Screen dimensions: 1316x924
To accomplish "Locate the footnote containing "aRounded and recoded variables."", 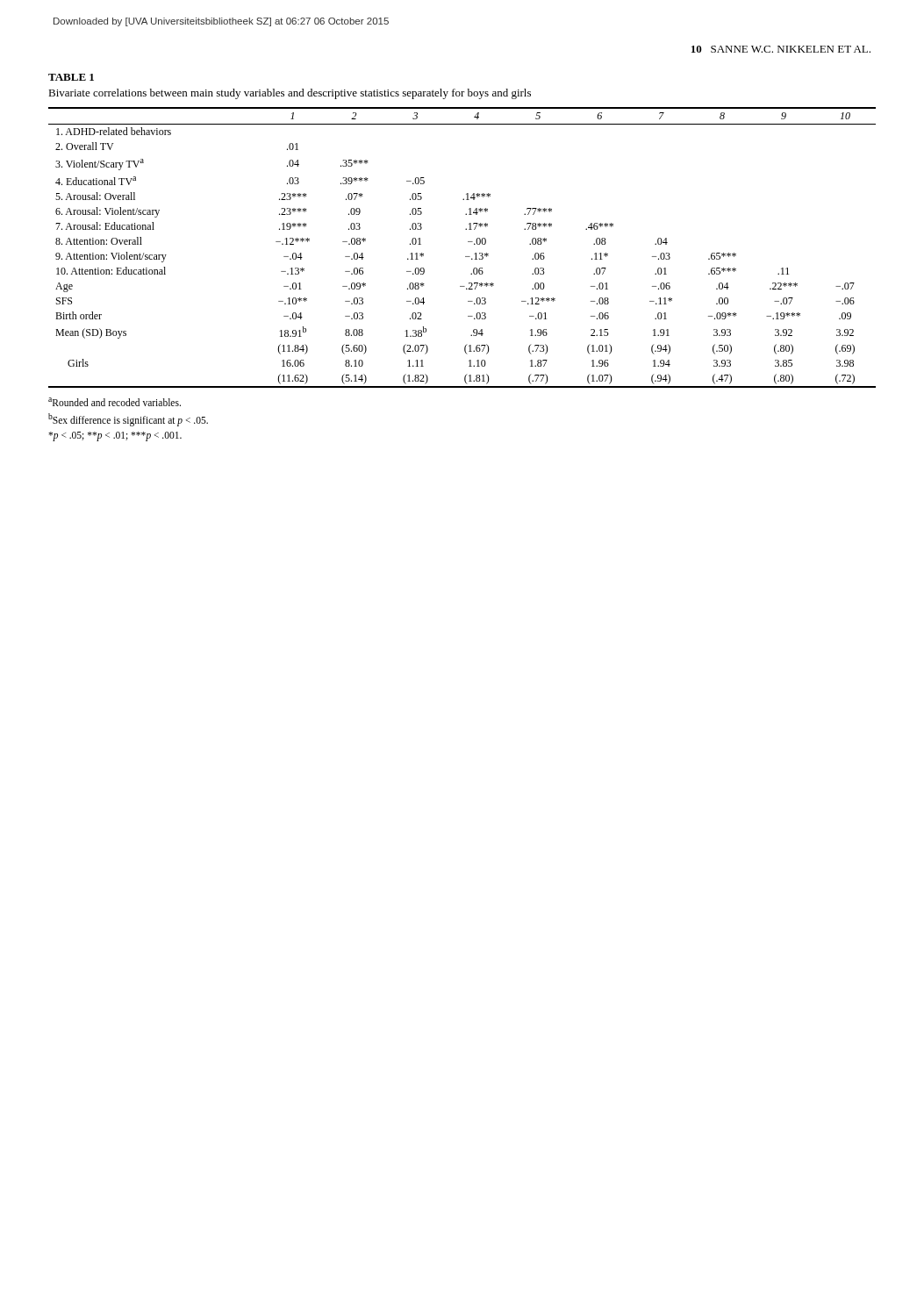I will tap(115, 401).
